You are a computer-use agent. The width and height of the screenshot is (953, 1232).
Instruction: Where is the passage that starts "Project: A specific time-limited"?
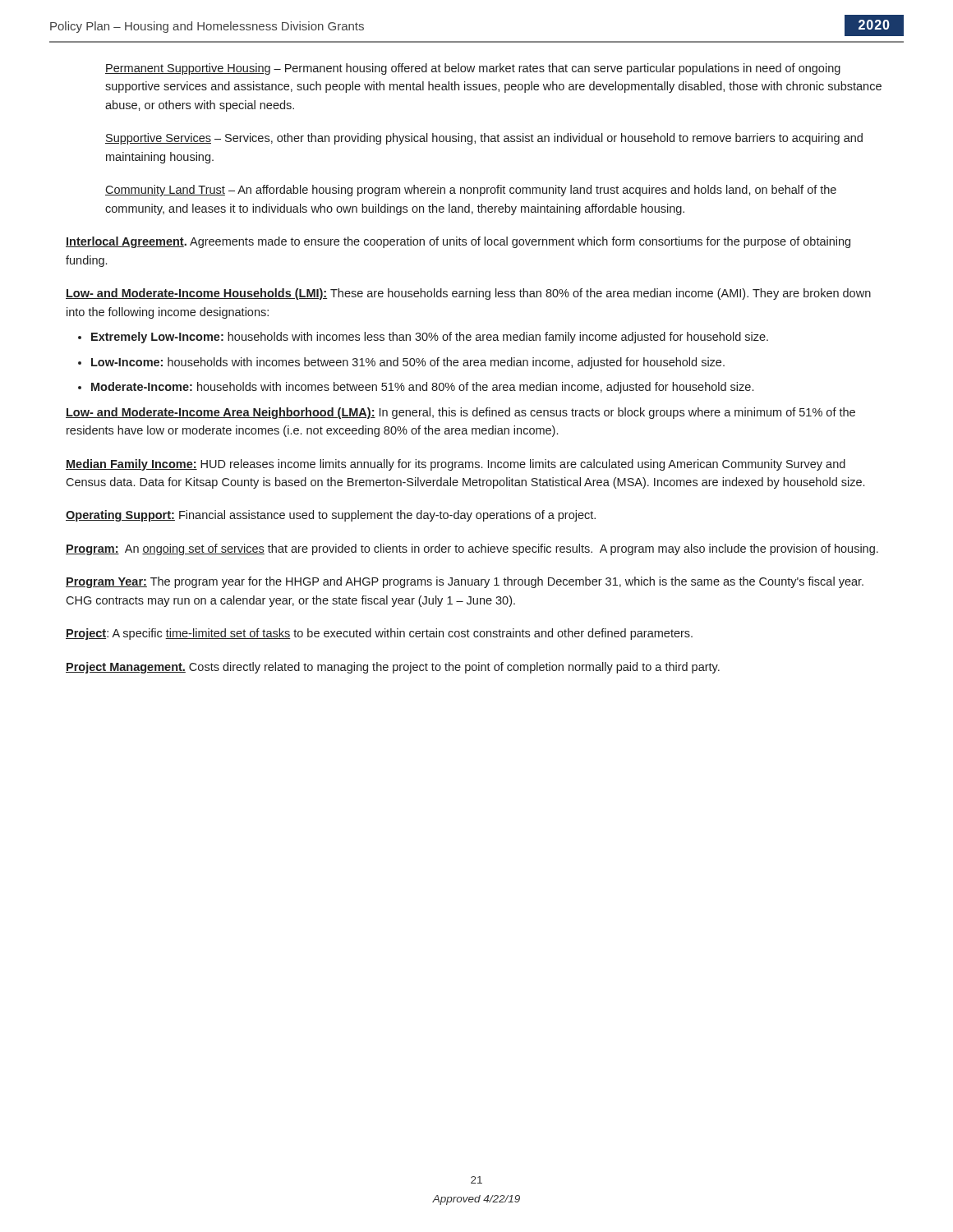click(x=380, y=633)
